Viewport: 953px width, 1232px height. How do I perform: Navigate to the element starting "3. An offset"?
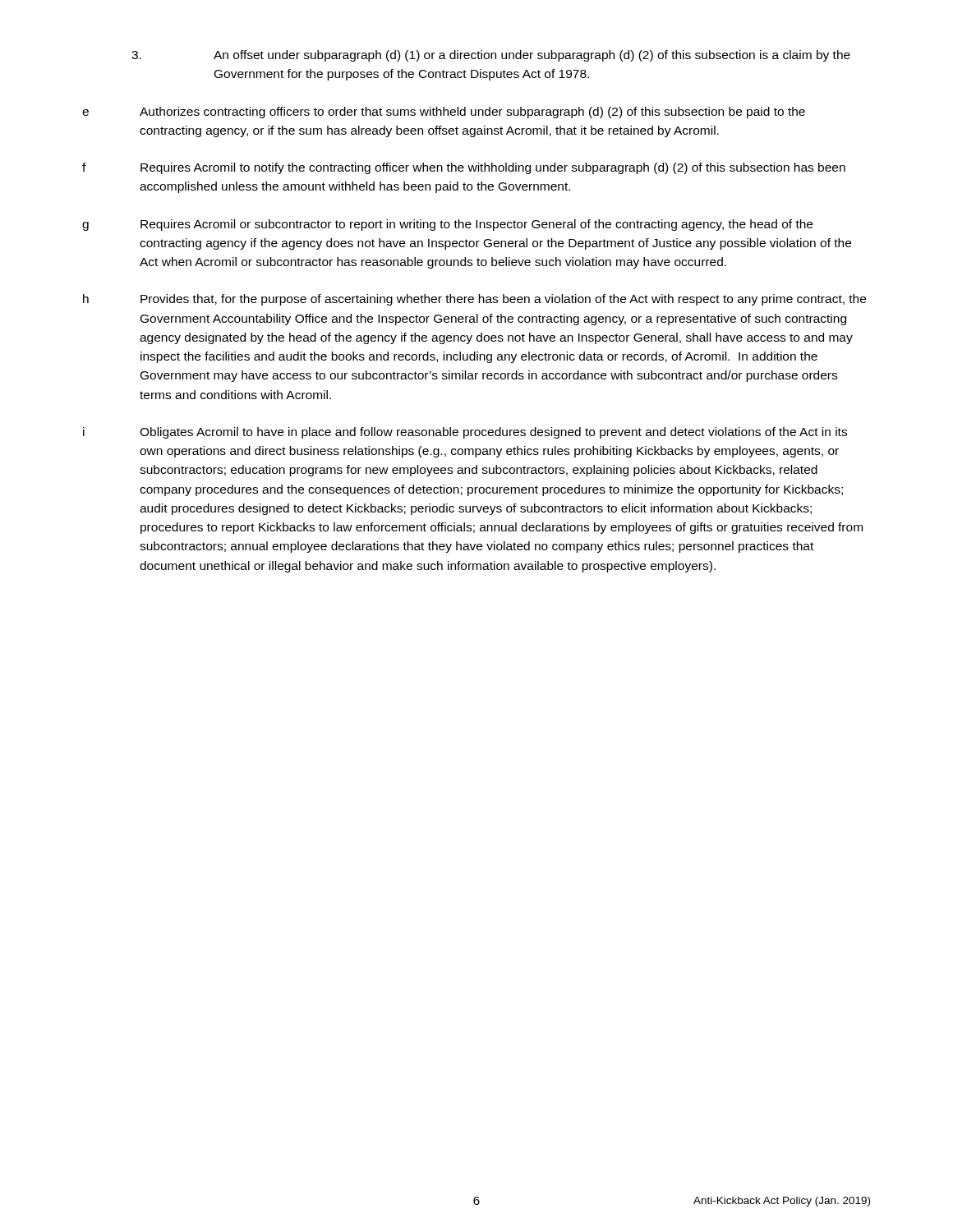pos(476,64)
